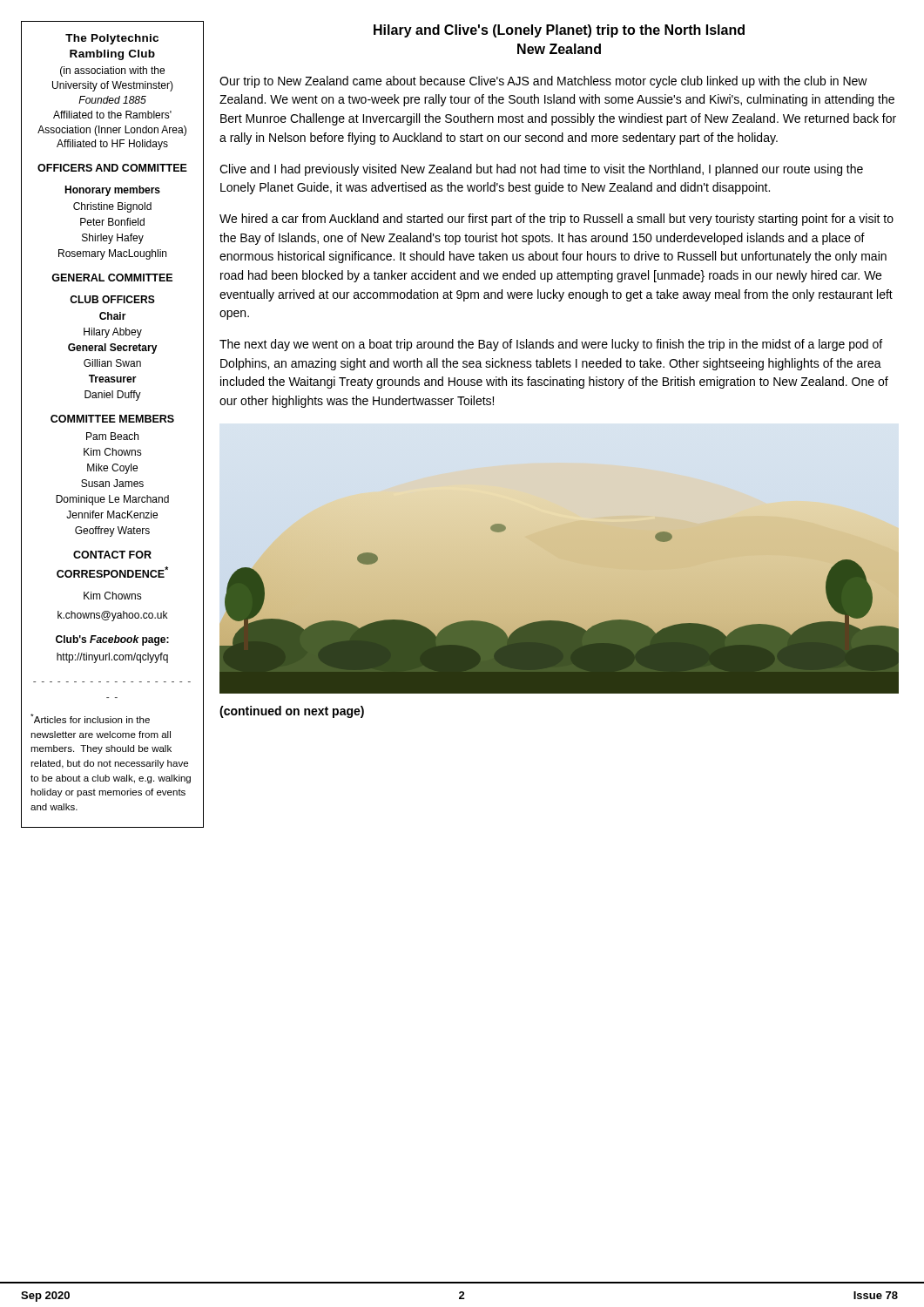Viewport: 924px width, 1307px height.
Task: Locate the block of text that opens with "(in association with"
Action: (112, 108)
